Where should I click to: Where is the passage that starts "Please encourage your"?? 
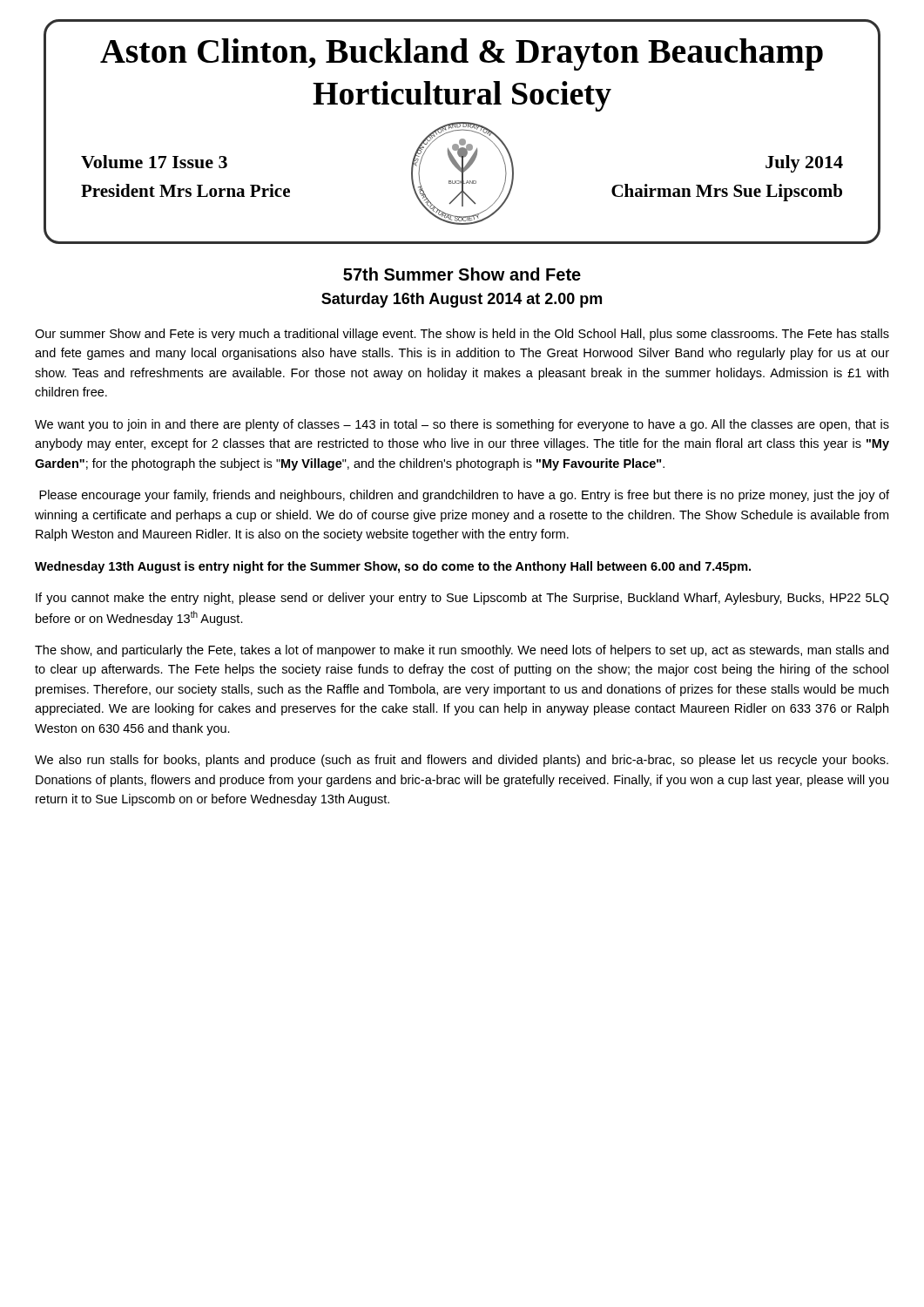[462, 515]
